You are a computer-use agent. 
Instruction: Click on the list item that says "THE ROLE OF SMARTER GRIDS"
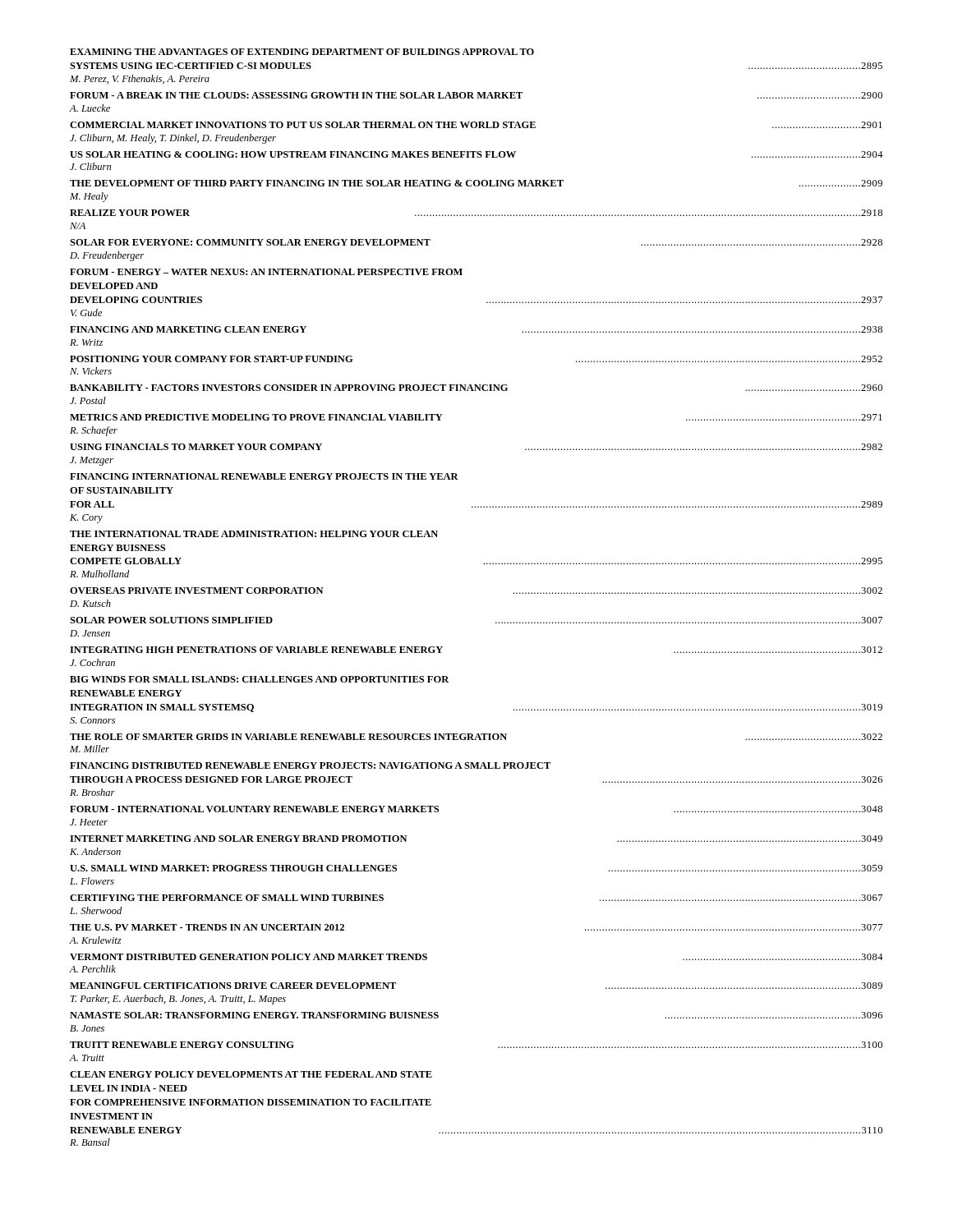click(x=476, y=743)
